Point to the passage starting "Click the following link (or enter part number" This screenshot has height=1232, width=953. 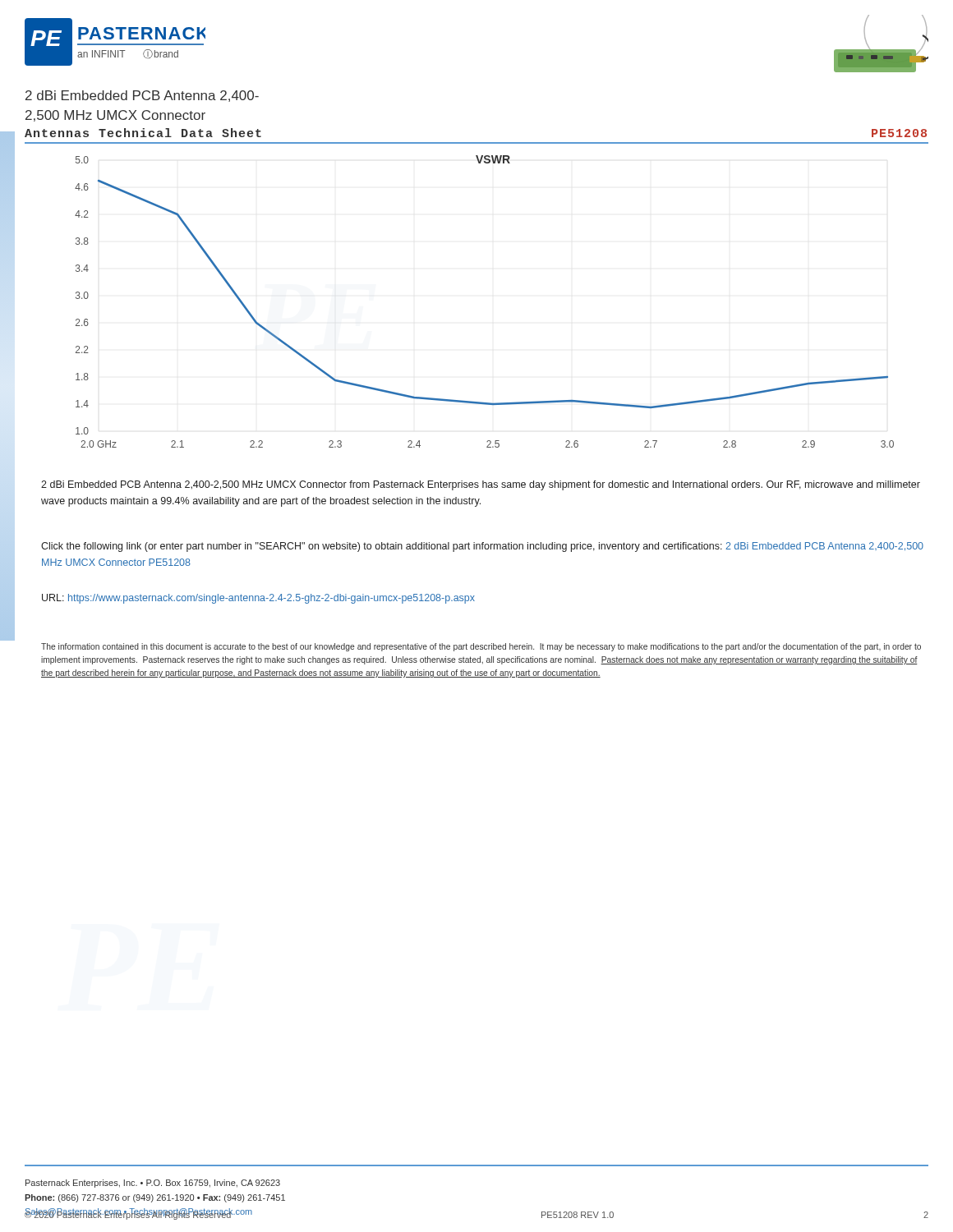482,554
